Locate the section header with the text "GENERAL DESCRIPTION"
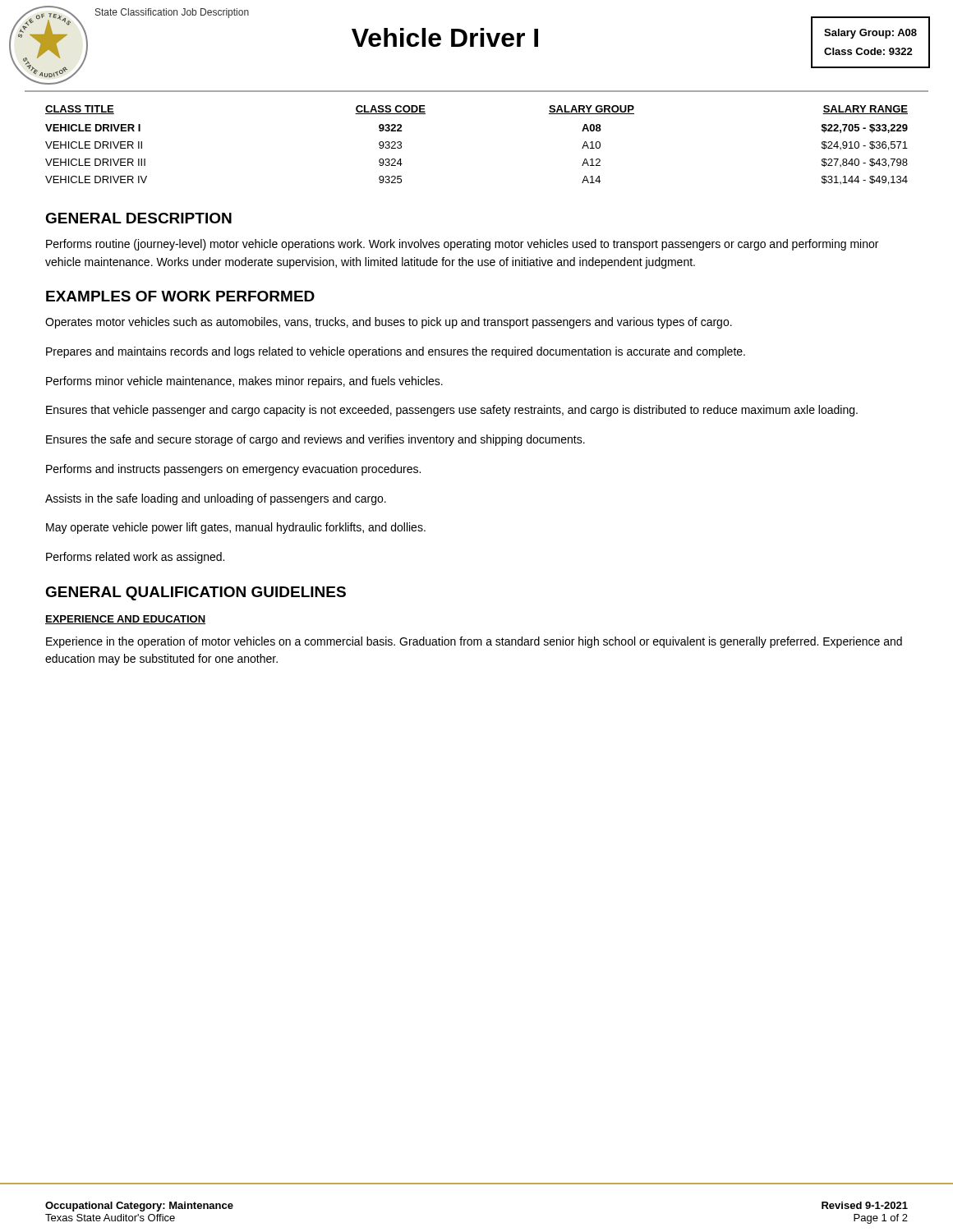953x1232 pixels. pyautogui.click(x=139, y=218)
